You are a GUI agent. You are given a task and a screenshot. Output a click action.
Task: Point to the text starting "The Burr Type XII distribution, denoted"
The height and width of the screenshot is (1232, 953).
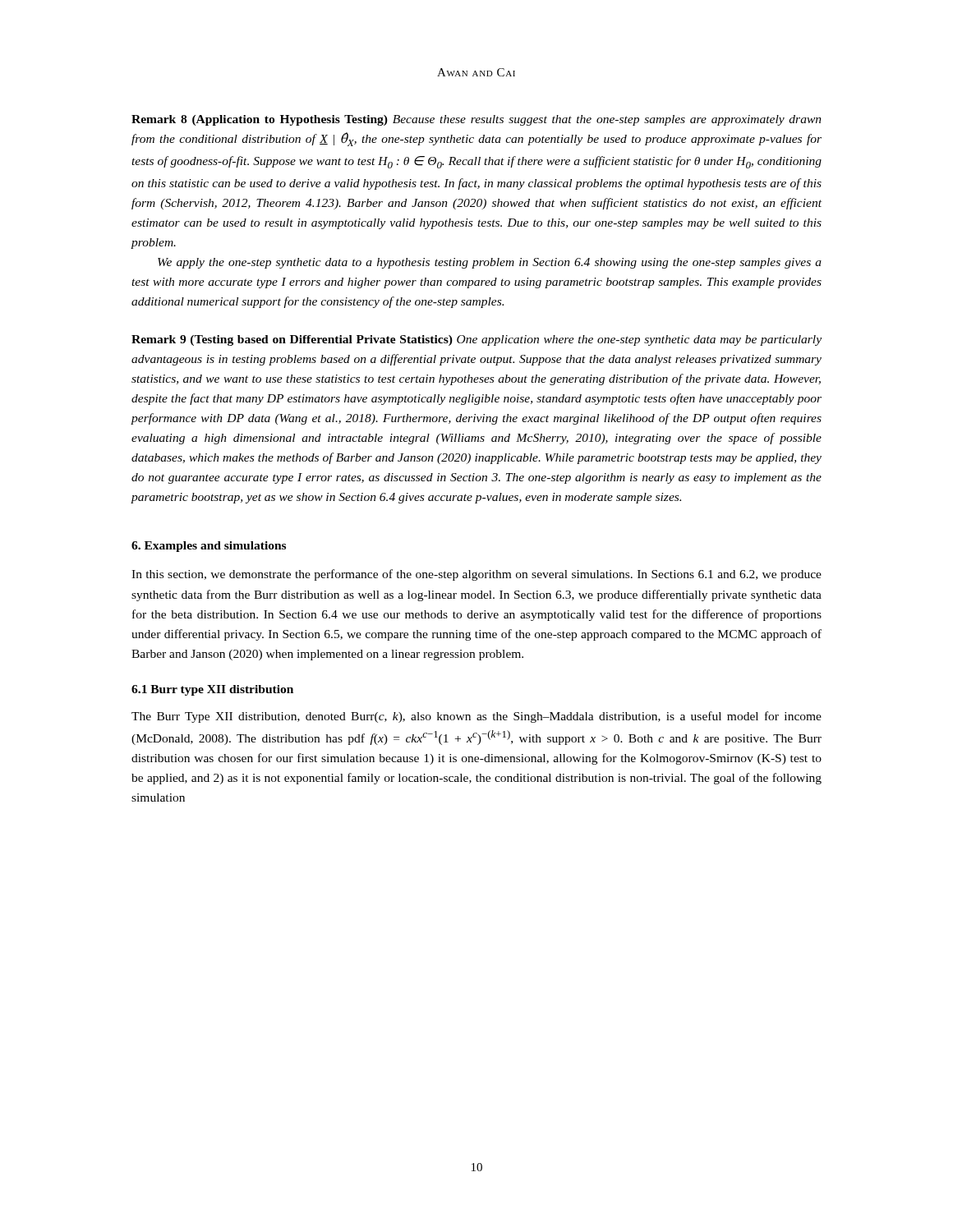click(x=476, y=756)
